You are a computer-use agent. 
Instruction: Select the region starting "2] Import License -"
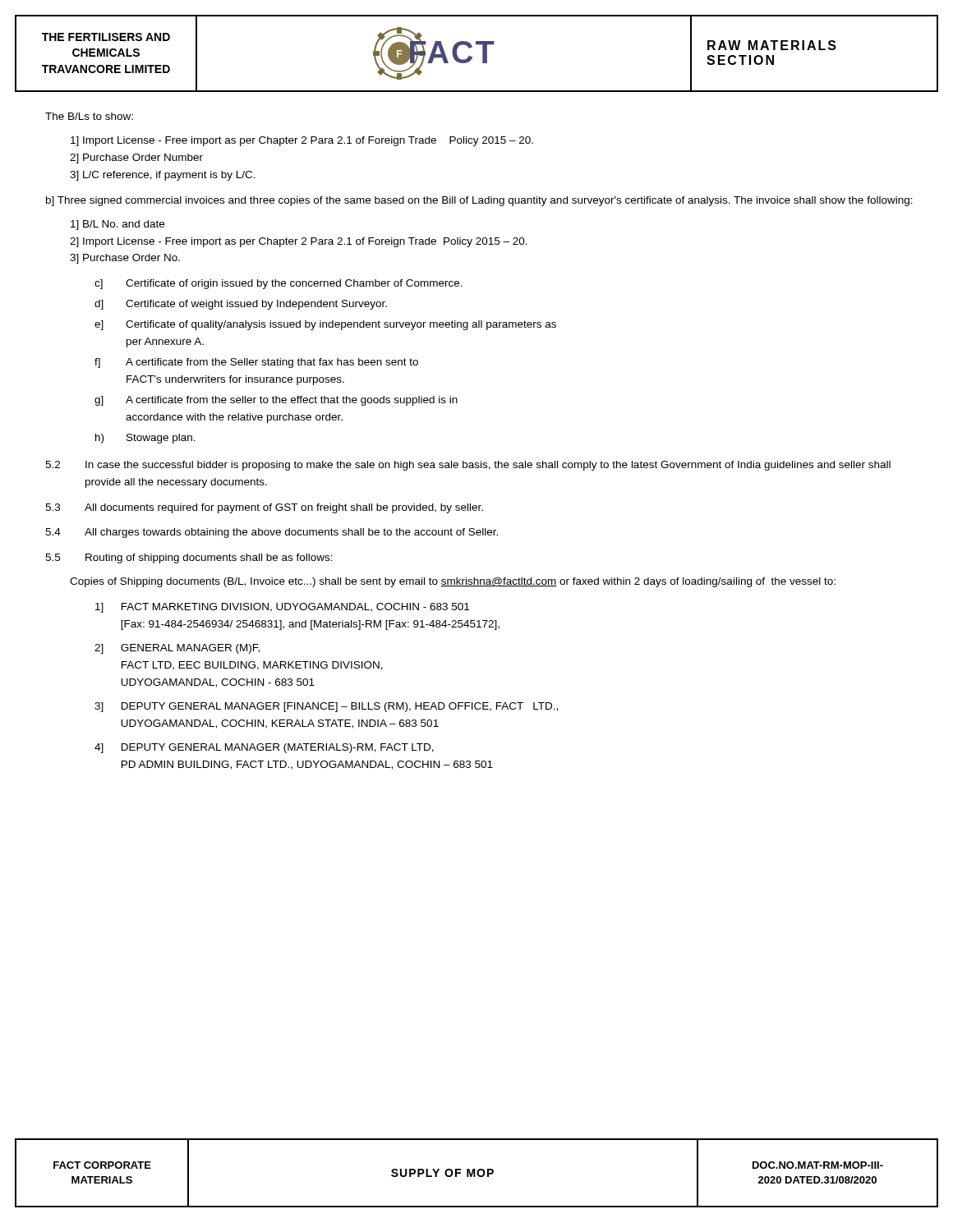coord(299,241)
